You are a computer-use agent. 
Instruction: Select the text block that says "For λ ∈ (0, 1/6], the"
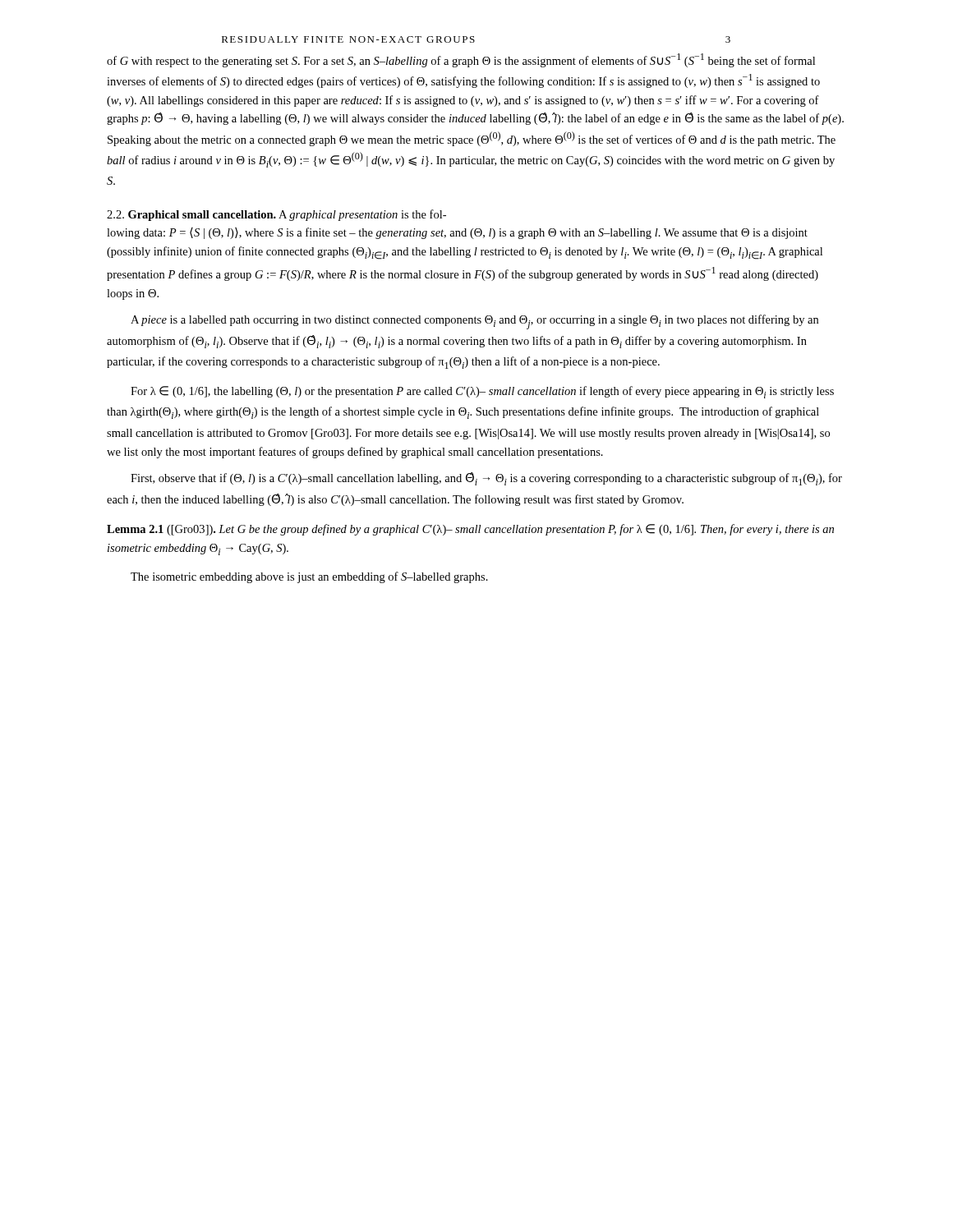(476, 421)
